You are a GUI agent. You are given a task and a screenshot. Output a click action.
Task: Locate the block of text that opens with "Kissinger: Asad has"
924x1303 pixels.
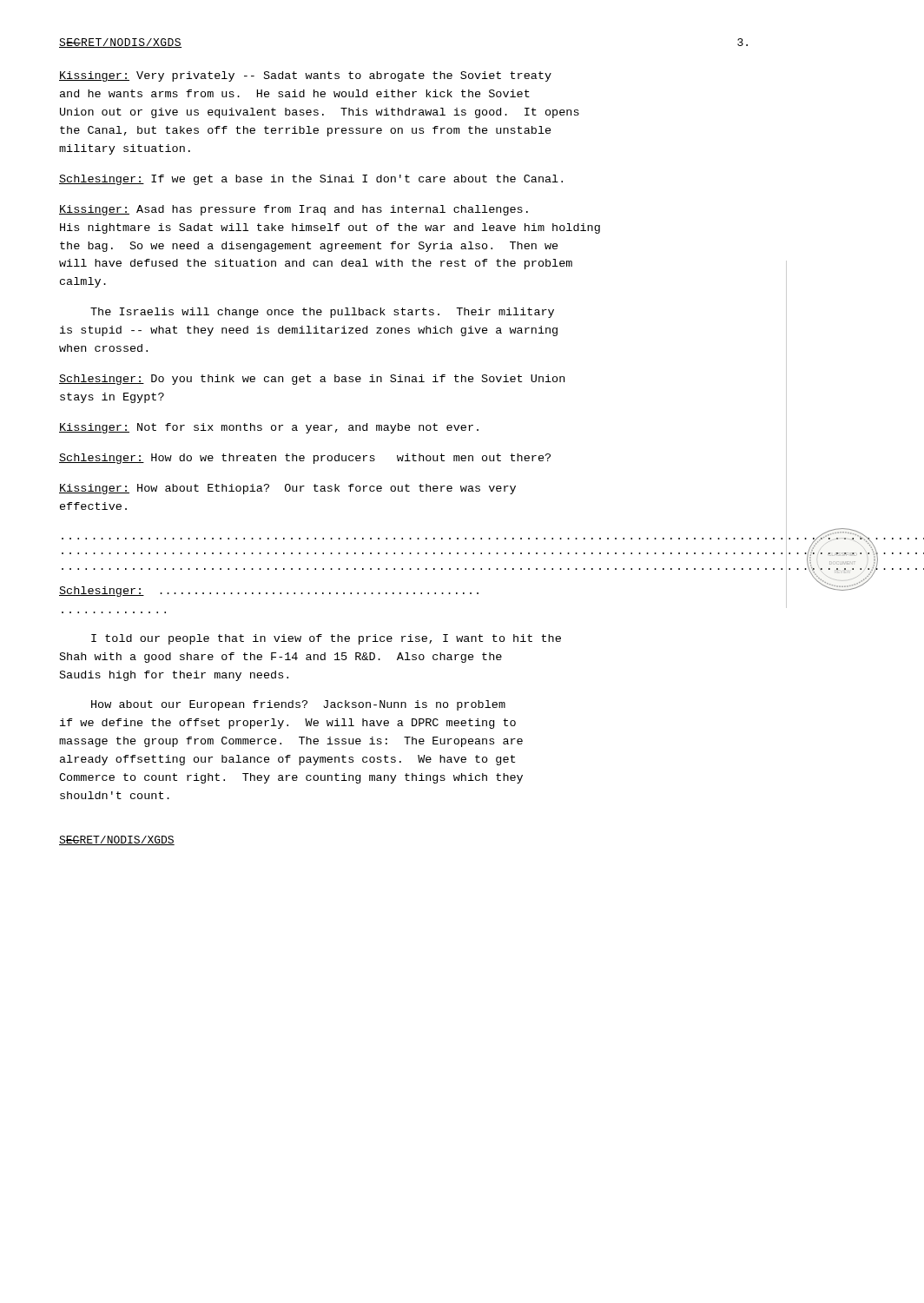pos(330,246)
